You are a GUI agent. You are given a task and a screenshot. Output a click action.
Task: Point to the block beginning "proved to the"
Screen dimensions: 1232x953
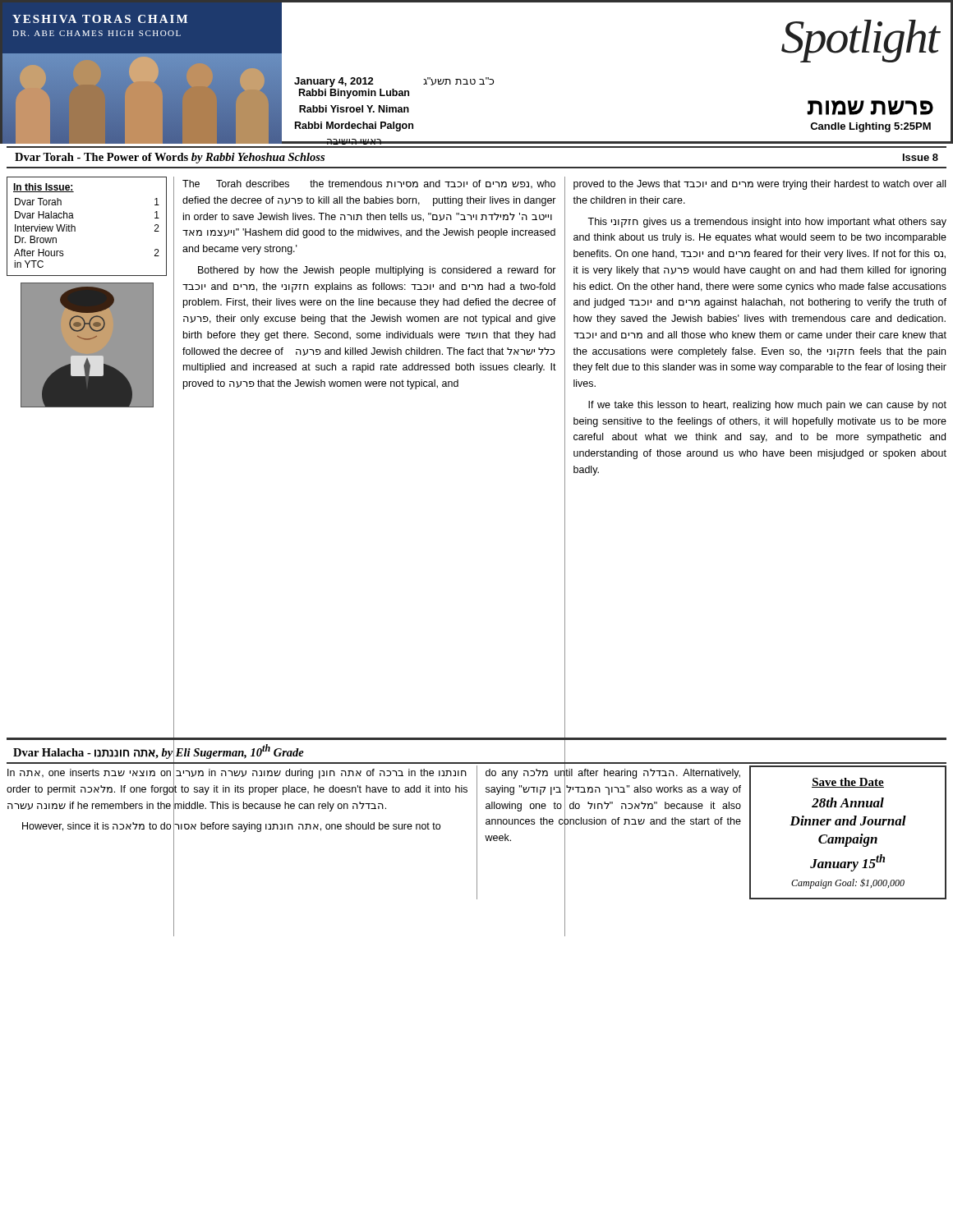760,327
